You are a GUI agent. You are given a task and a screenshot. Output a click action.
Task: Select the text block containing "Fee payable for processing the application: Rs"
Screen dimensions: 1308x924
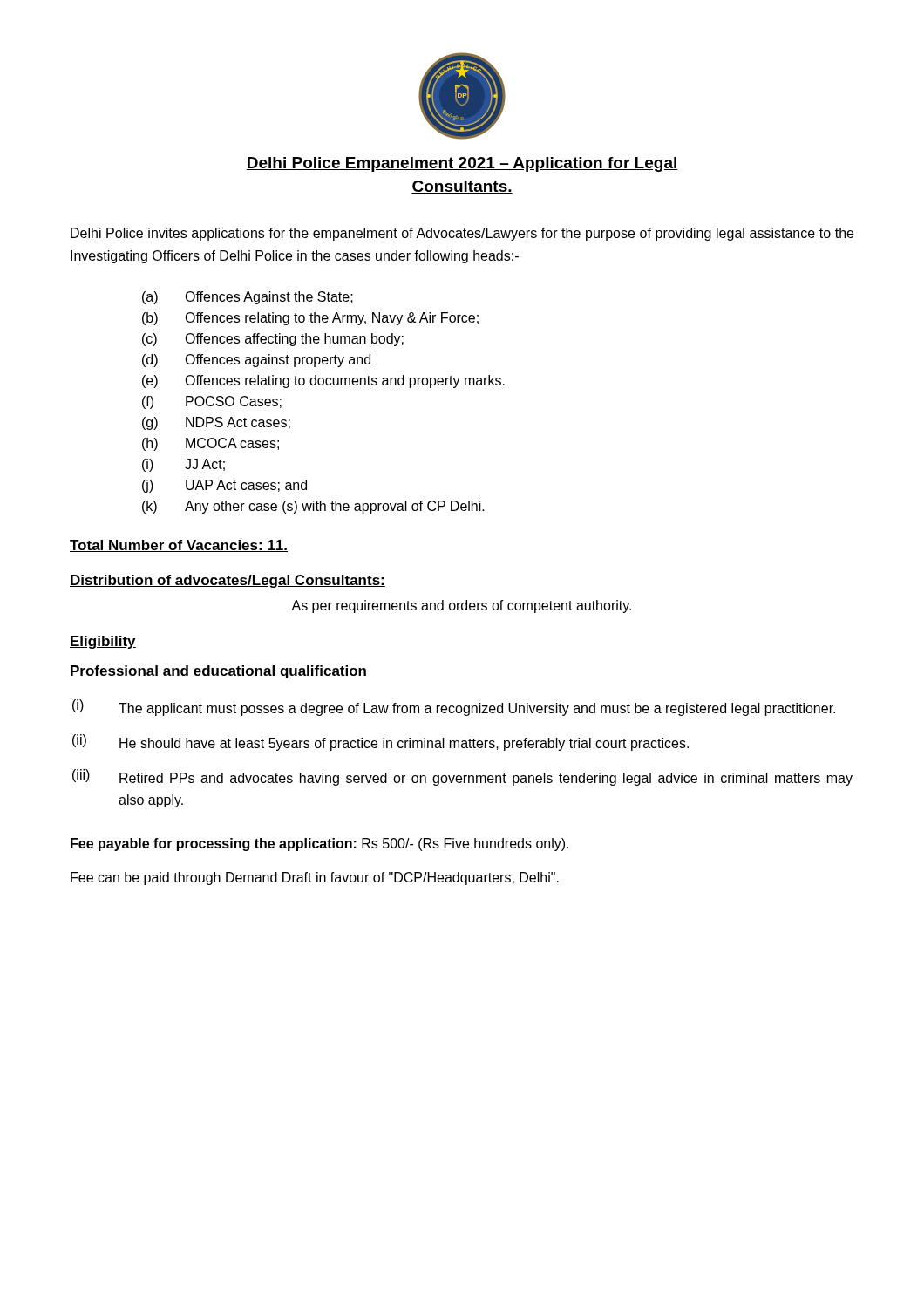[x=320, y=843]
